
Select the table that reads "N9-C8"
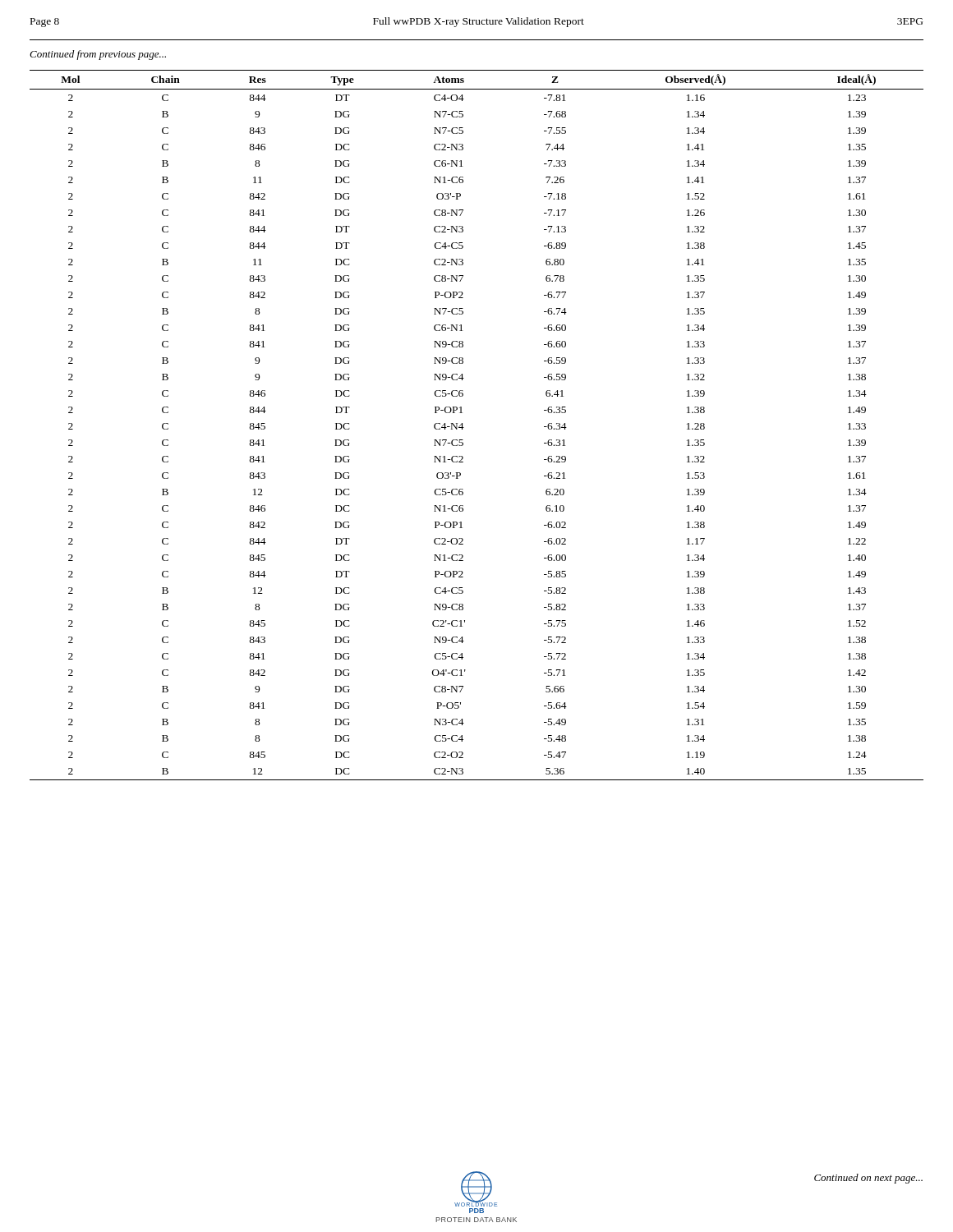(476, 425)
